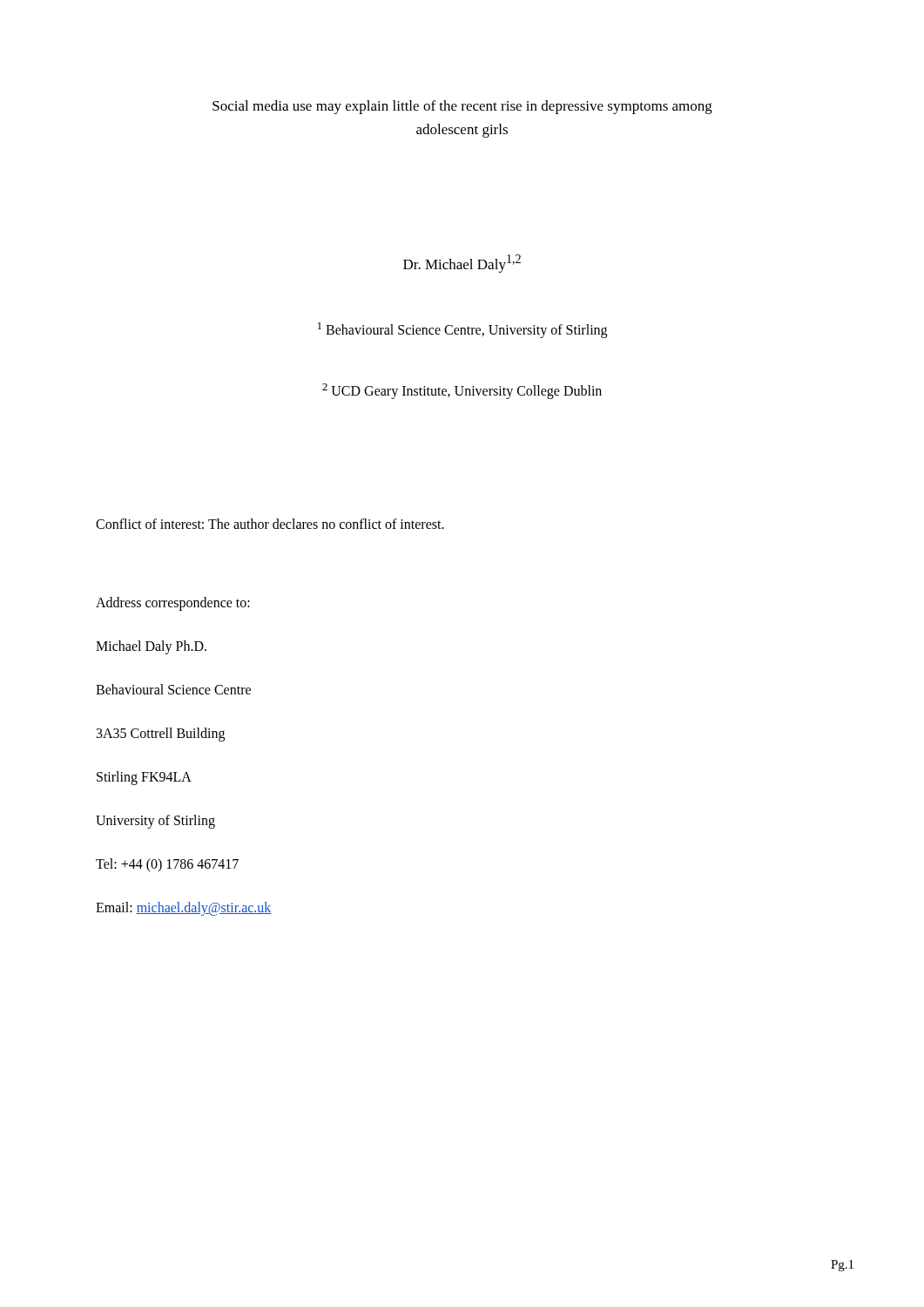The image size is (924, 1307).
Task: Navigate to the text block starting "Michael Daly Ph.D."
Action: 152,646
